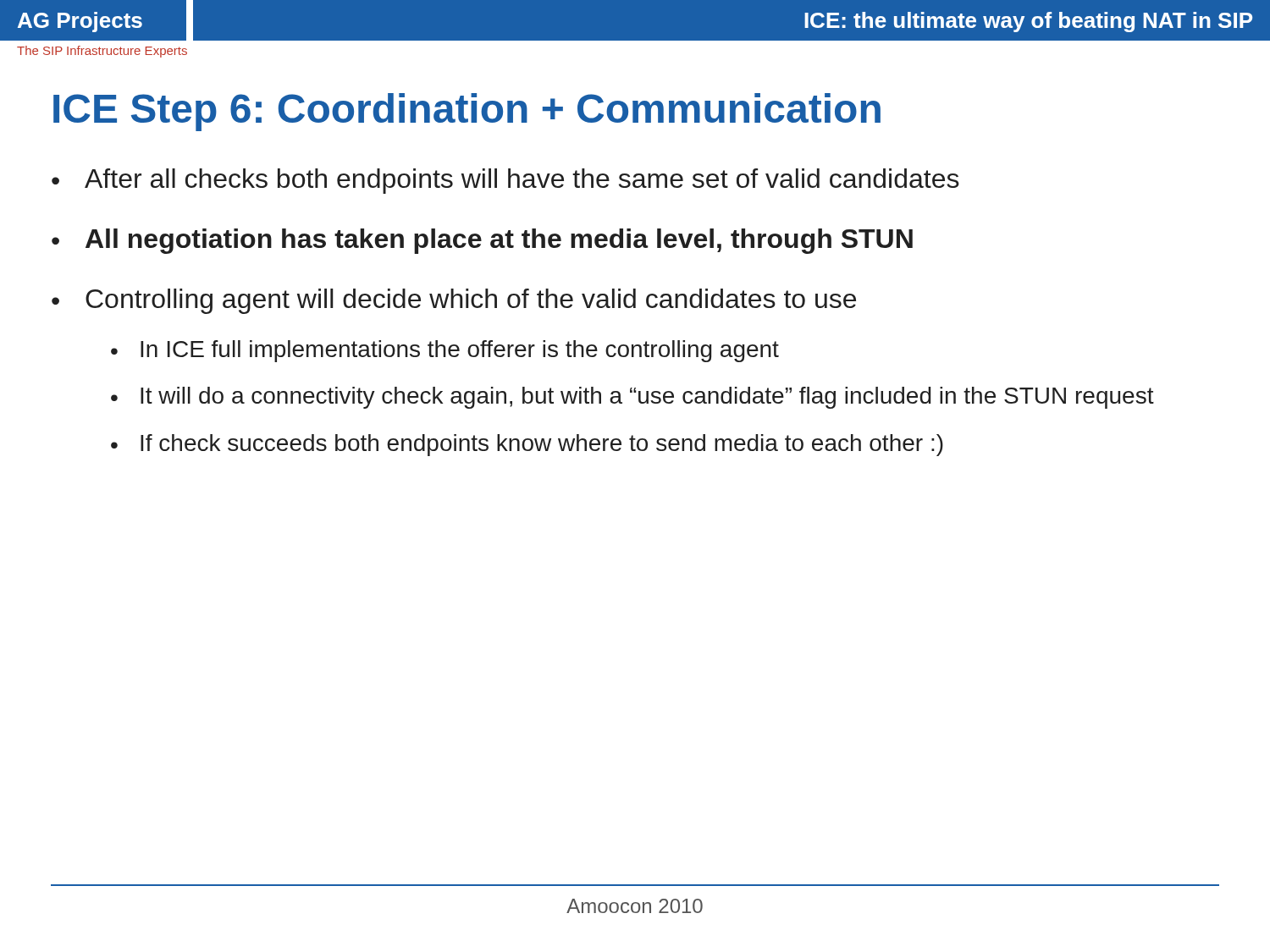Screen dimensions: 952x1270
Task: Click on the list item with the text "• If check succeeds both"
Action: click(x=527, y=444)
